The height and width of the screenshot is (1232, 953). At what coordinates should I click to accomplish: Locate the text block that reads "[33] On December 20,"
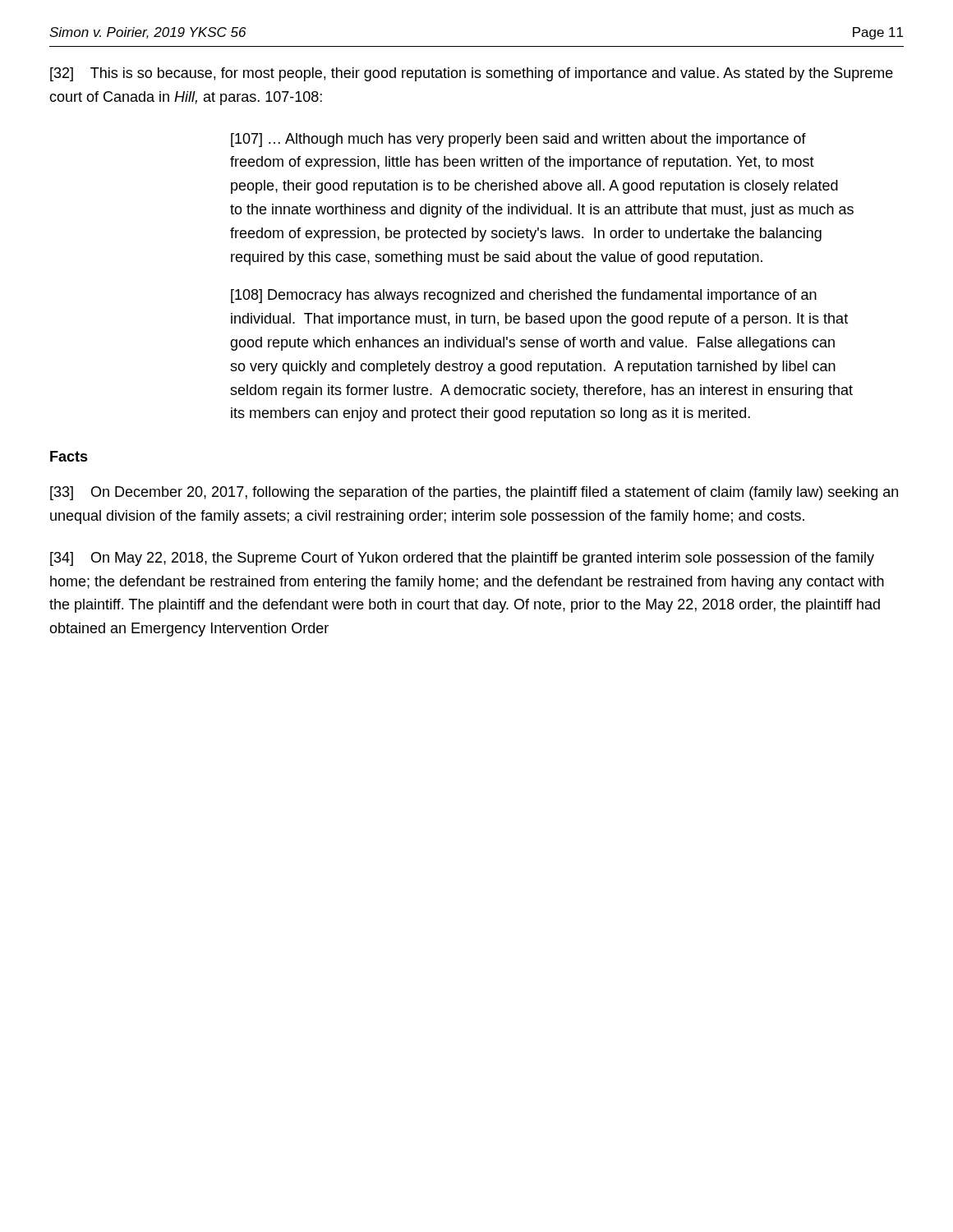pyautogui.click(x=474, y=504)
